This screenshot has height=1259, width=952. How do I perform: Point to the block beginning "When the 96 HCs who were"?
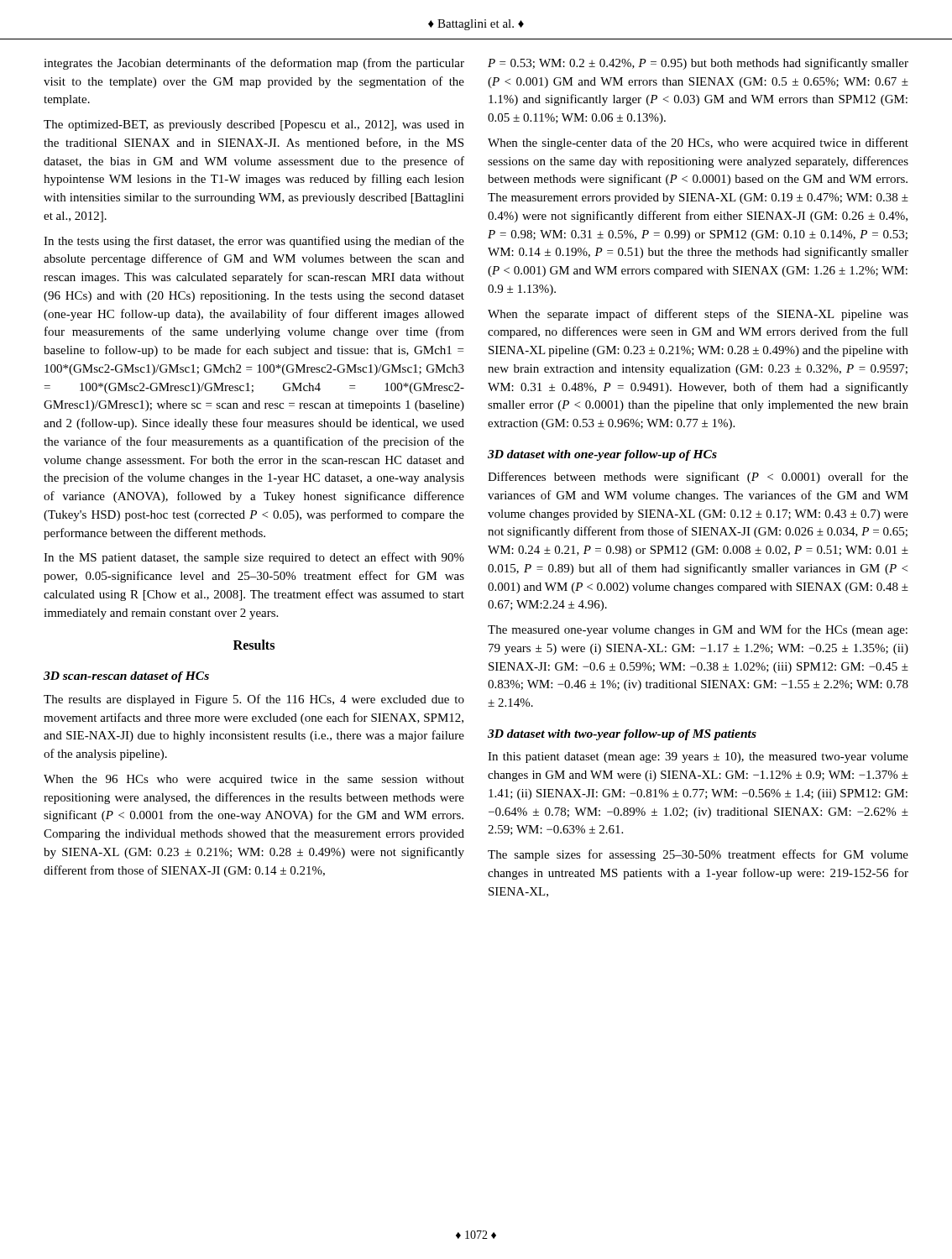[x=254, y=824]
